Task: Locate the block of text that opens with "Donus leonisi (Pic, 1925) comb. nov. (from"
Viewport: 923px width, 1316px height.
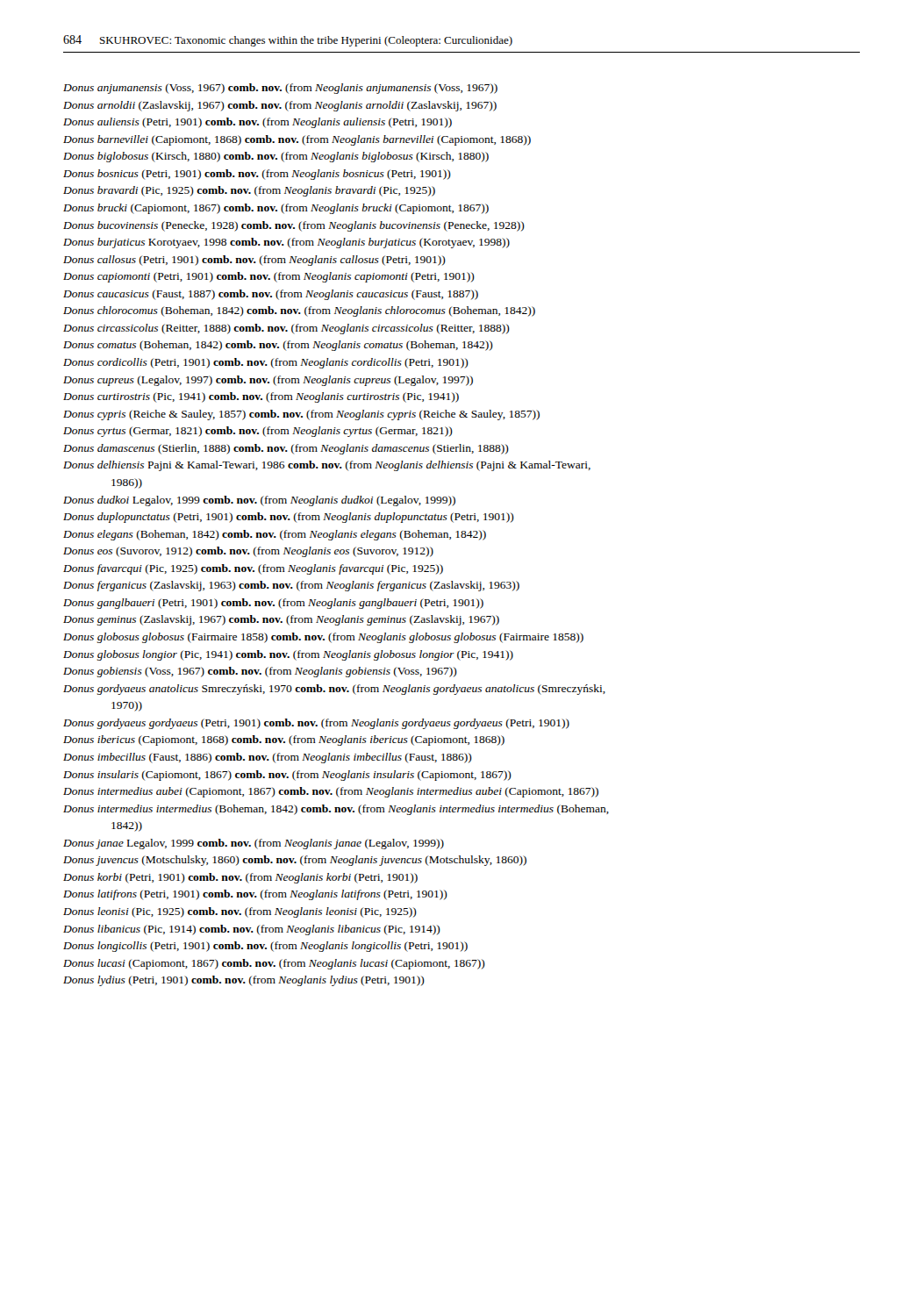Action: click(240, 911)
